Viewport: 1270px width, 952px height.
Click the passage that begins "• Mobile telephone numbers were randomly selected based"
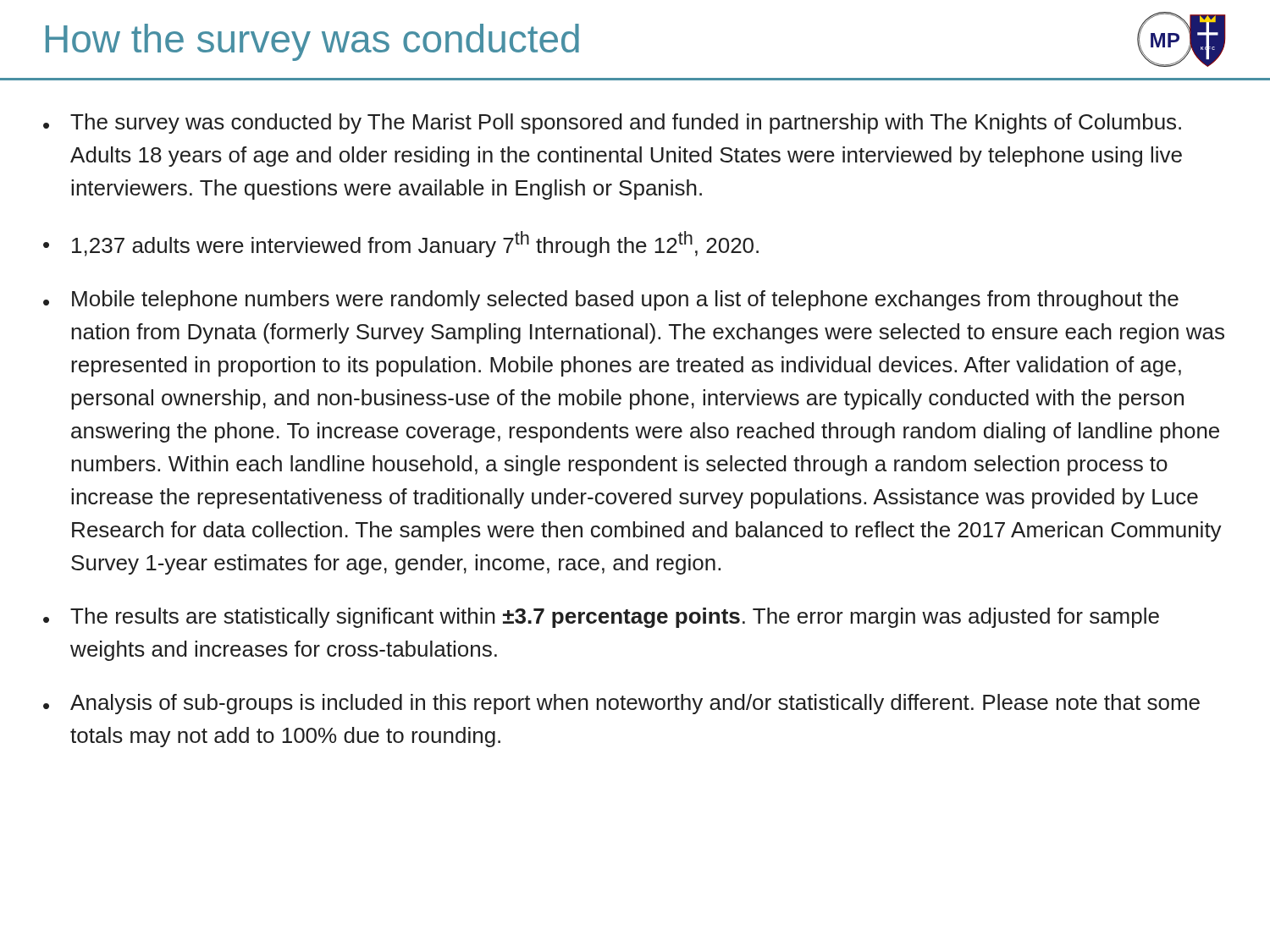point(635,431)
